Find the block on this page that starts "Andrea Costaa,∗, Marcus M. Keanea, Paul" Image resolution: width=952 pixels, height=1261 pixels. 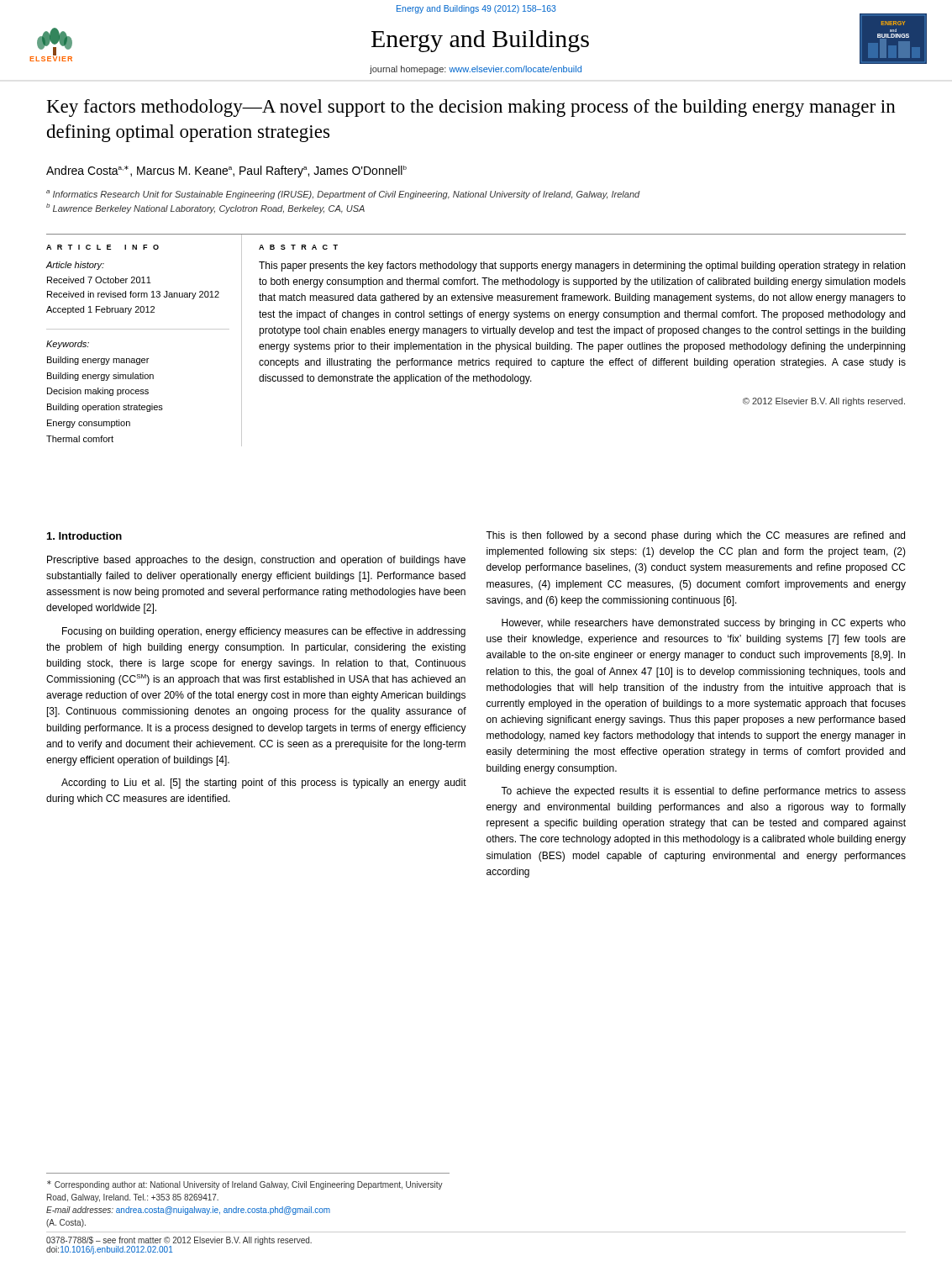pos(226,171)
